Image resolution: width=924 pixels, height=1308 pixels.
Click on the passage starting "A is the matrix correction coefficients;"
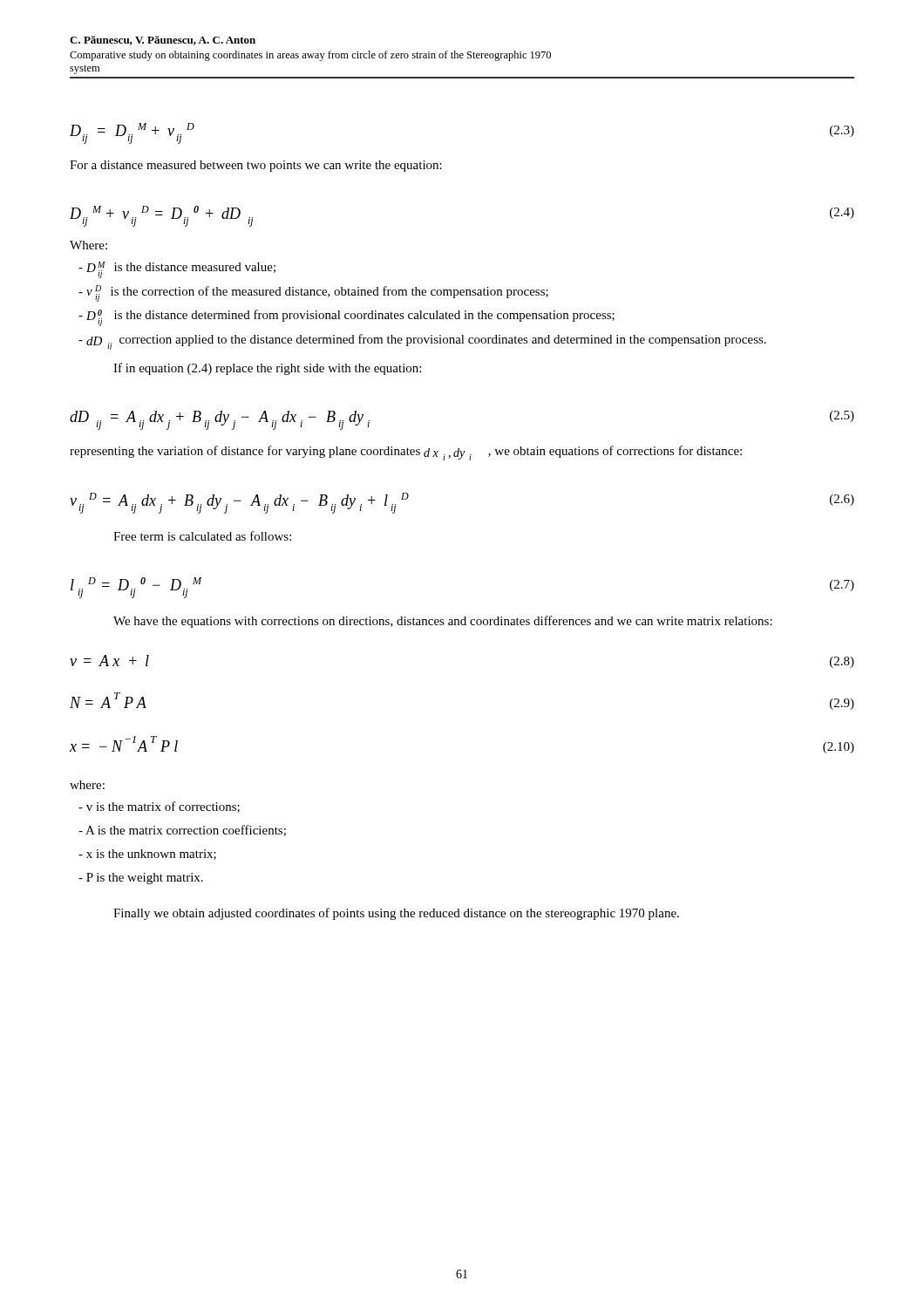[182, 831]
